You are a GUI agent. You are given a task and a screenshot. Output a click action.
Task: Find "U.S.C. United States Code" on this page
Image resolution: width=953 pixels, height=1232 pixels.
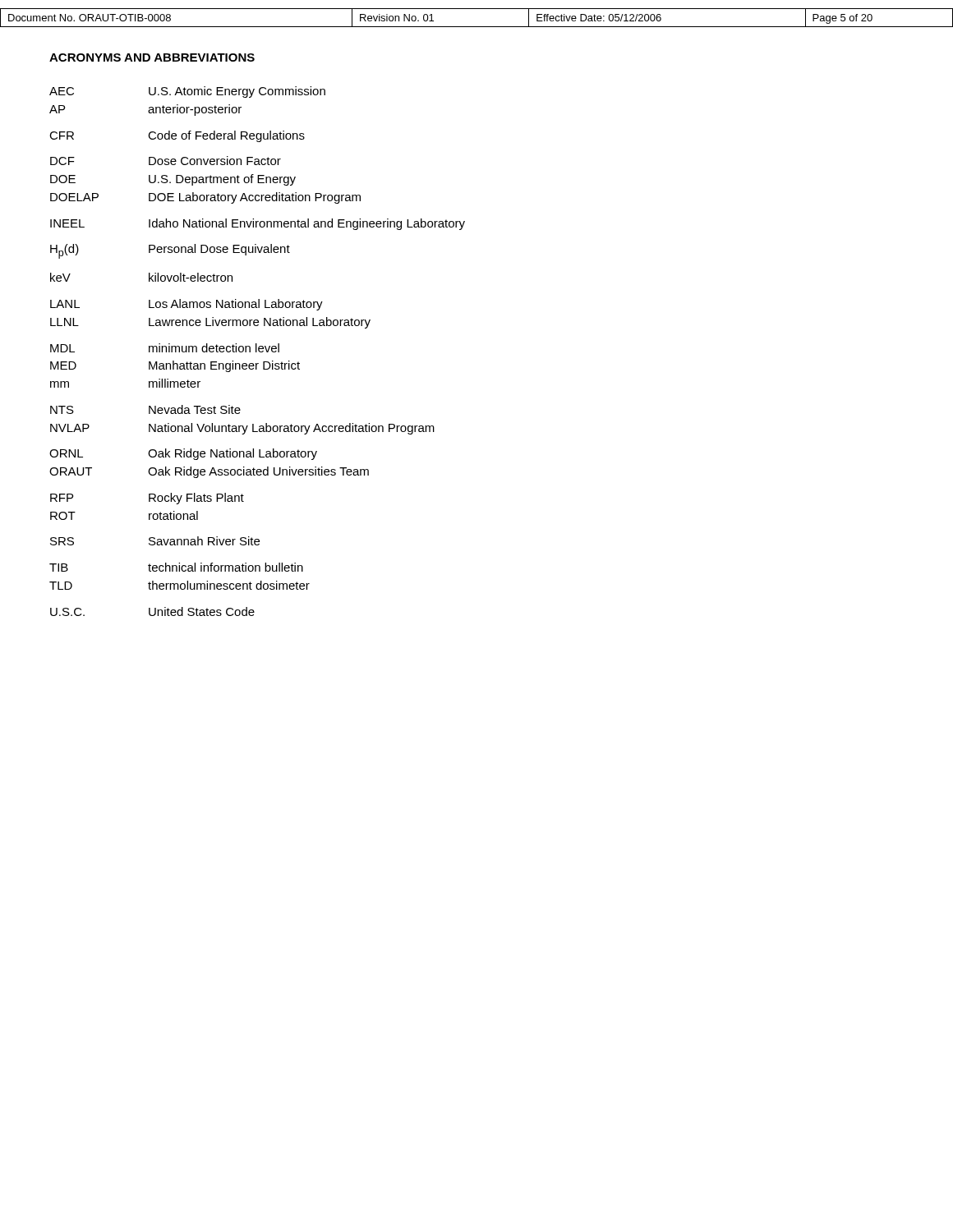click(x=152, y=612)
